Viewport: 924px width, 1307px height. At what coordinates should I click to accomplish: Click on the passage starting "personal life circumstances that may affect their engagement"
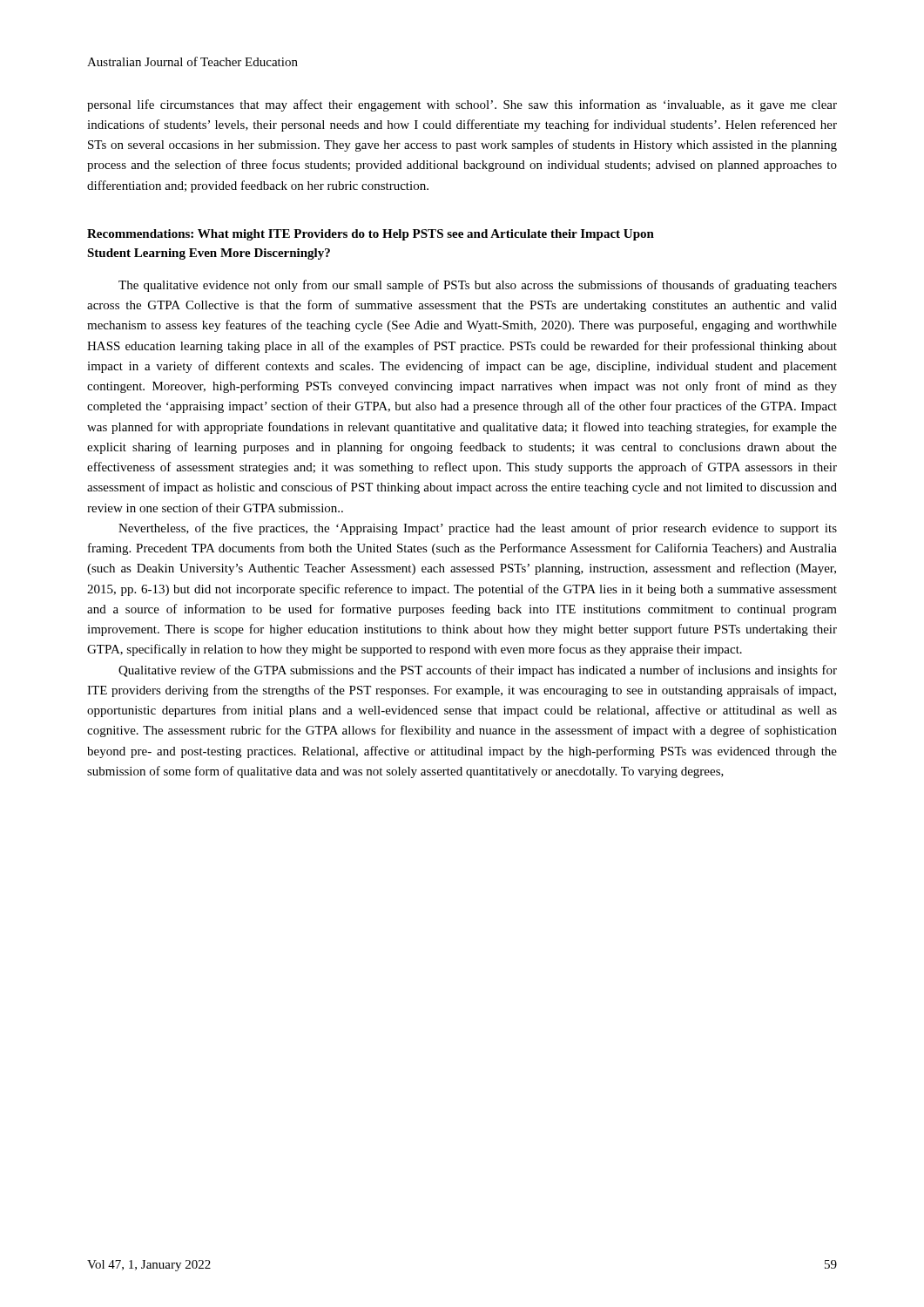tap(462, 145)
